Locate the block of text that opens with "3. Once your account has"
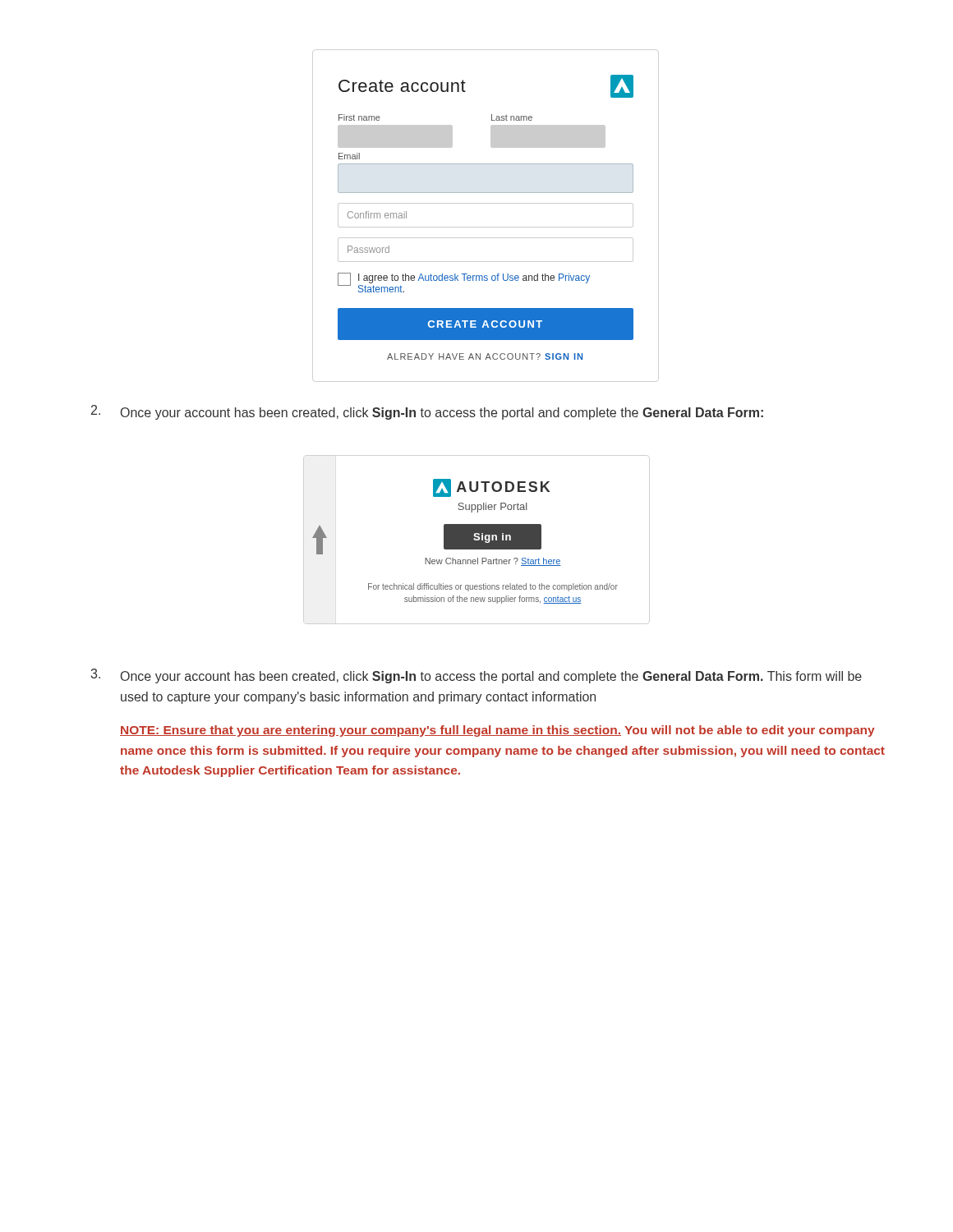Viewport: 953px width, 1232px height. click(x=489, y=687)
